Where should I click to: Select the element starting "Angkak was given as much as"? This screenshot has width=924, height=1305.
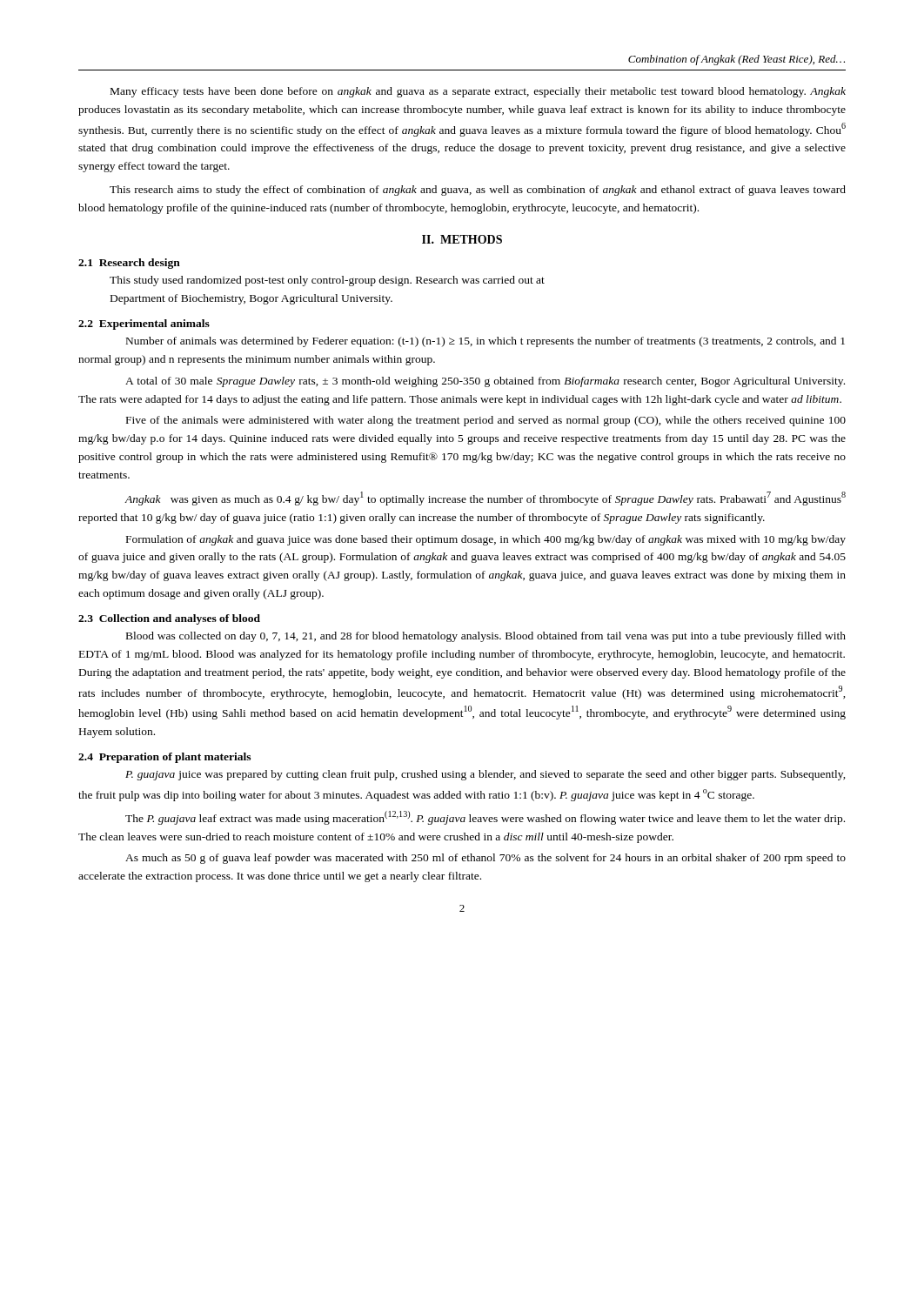click(462, 507)
